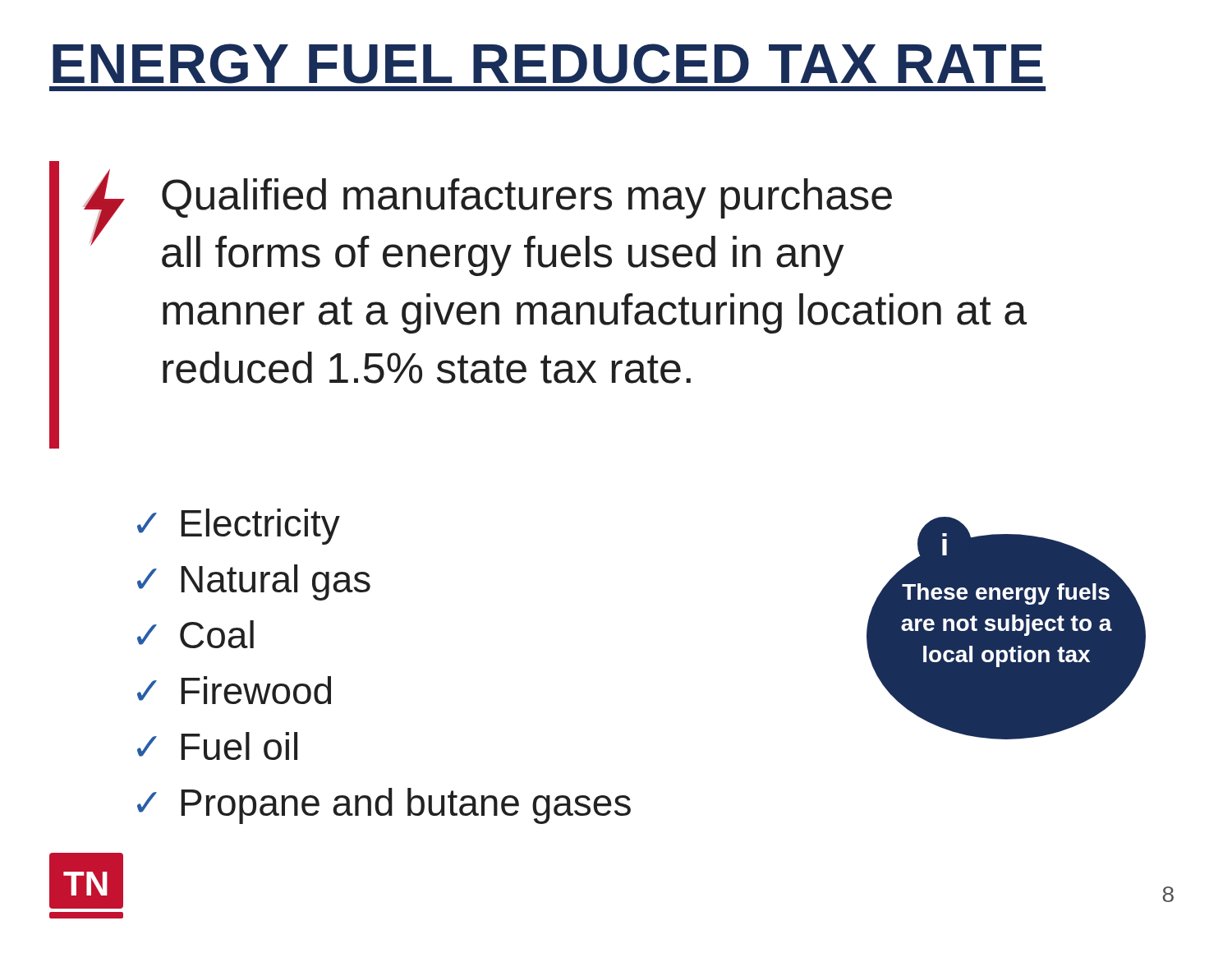Find "✓ Coal" on this page
Screen dimensions: 953x1232
tap(194, 635)
